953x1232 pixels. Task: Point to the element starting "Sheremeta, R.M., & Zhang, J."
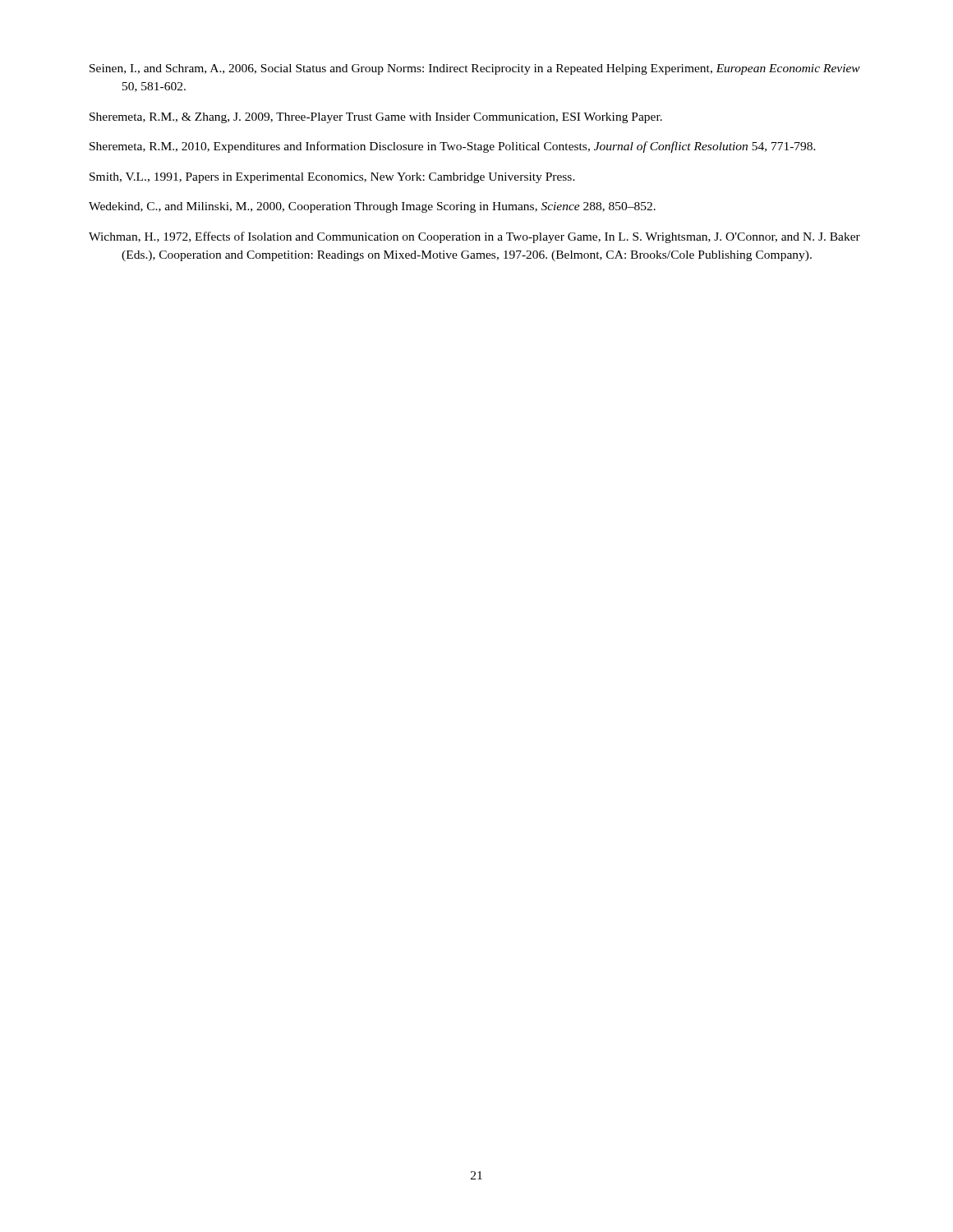pos(376,116)
